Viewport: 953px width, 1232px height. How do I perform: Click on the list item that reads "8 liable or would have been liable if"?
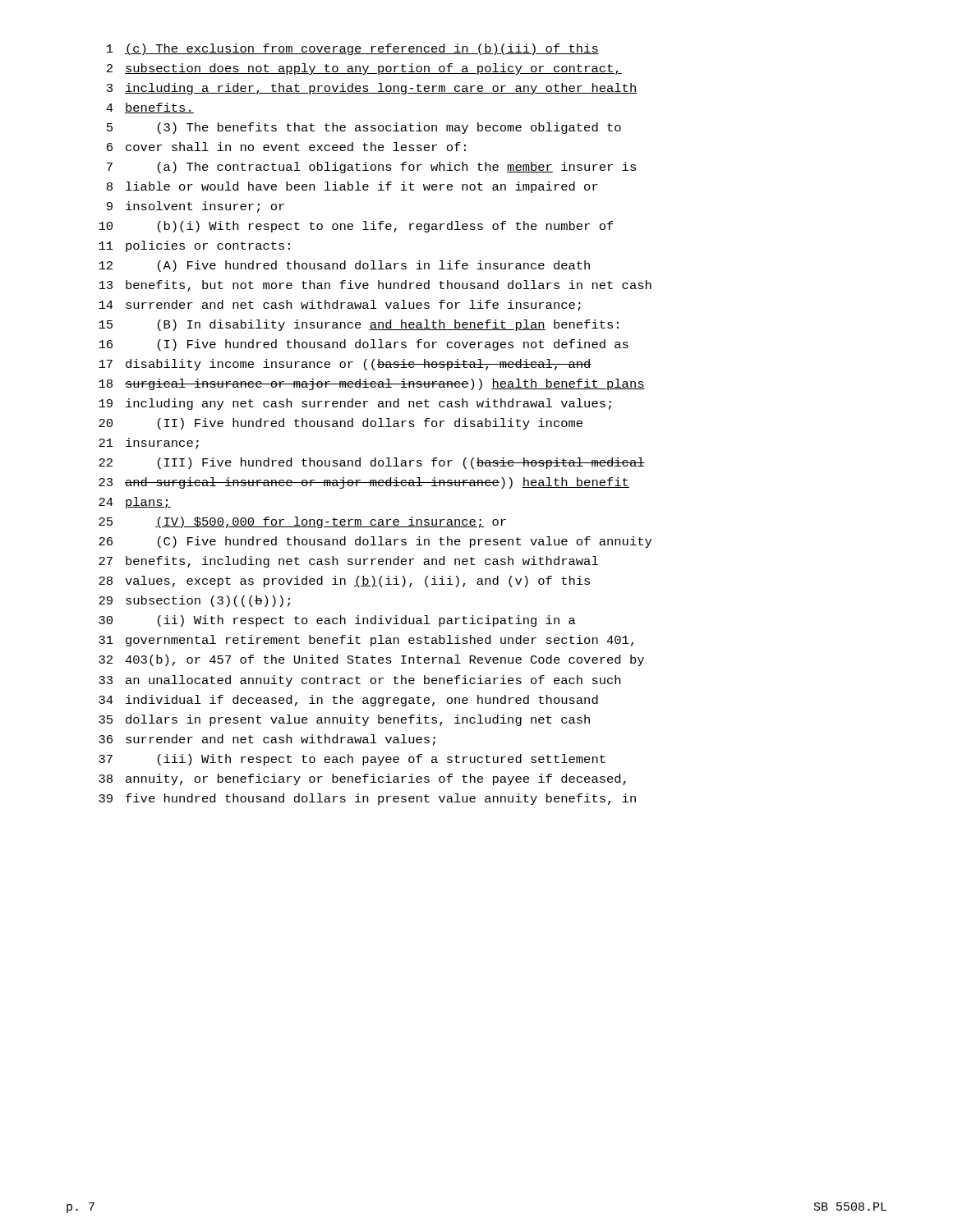click(x=485, y=187)
